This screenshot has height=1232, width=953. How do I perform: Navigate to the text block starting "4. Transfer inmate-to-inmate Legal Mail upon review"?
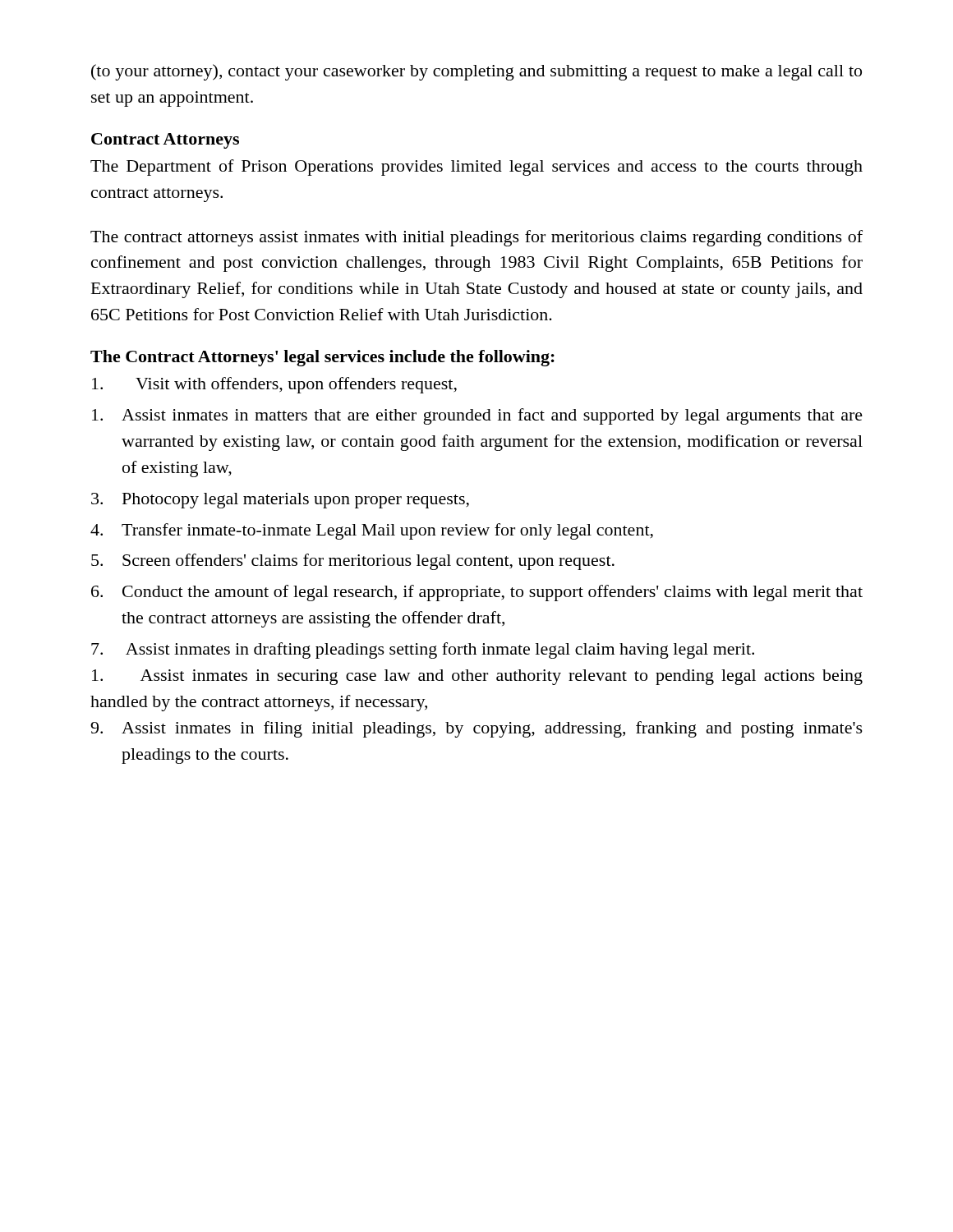pos(476,529)
